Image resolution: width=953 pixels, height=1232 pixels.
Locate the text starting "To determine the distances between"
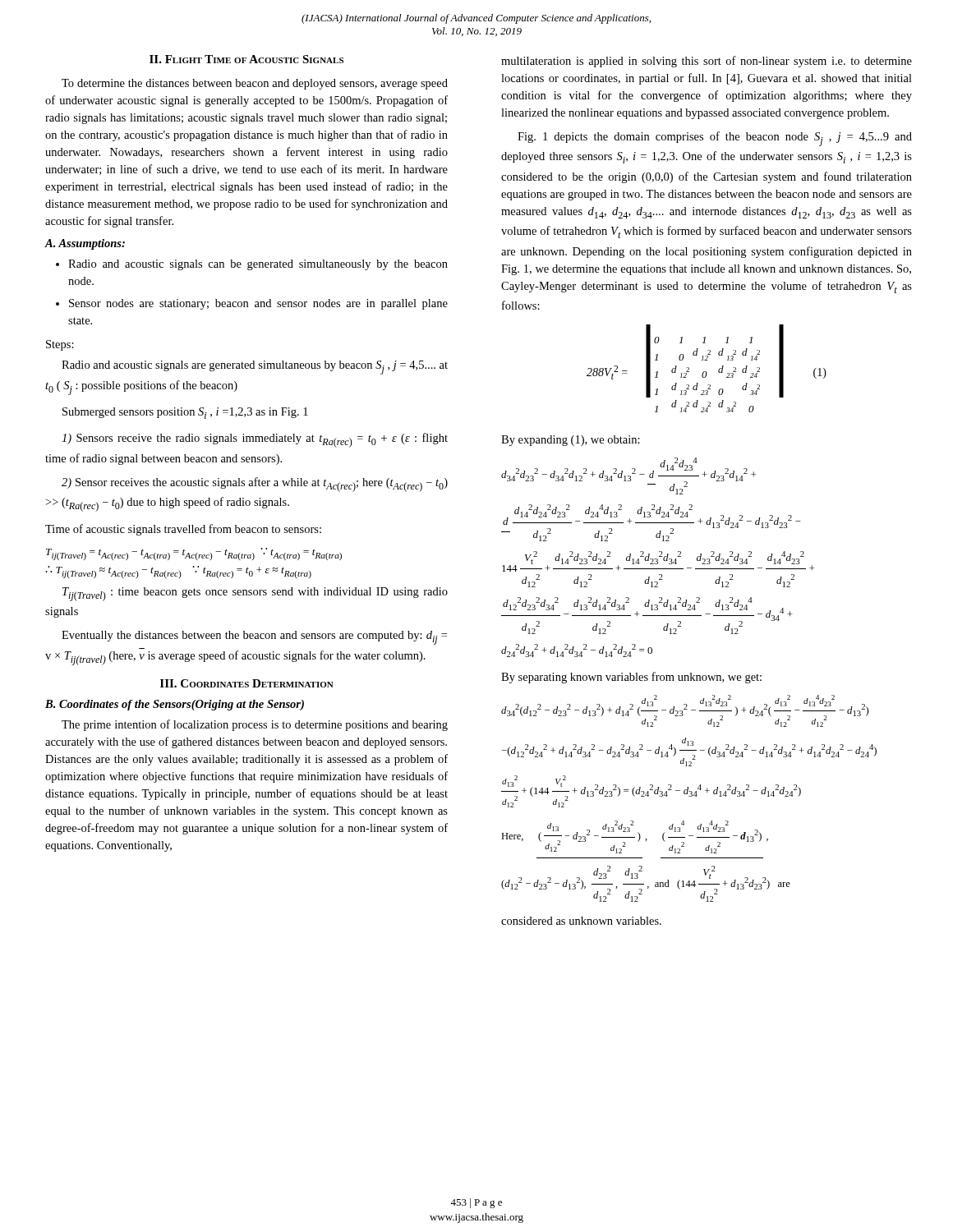tap(246, 152)
